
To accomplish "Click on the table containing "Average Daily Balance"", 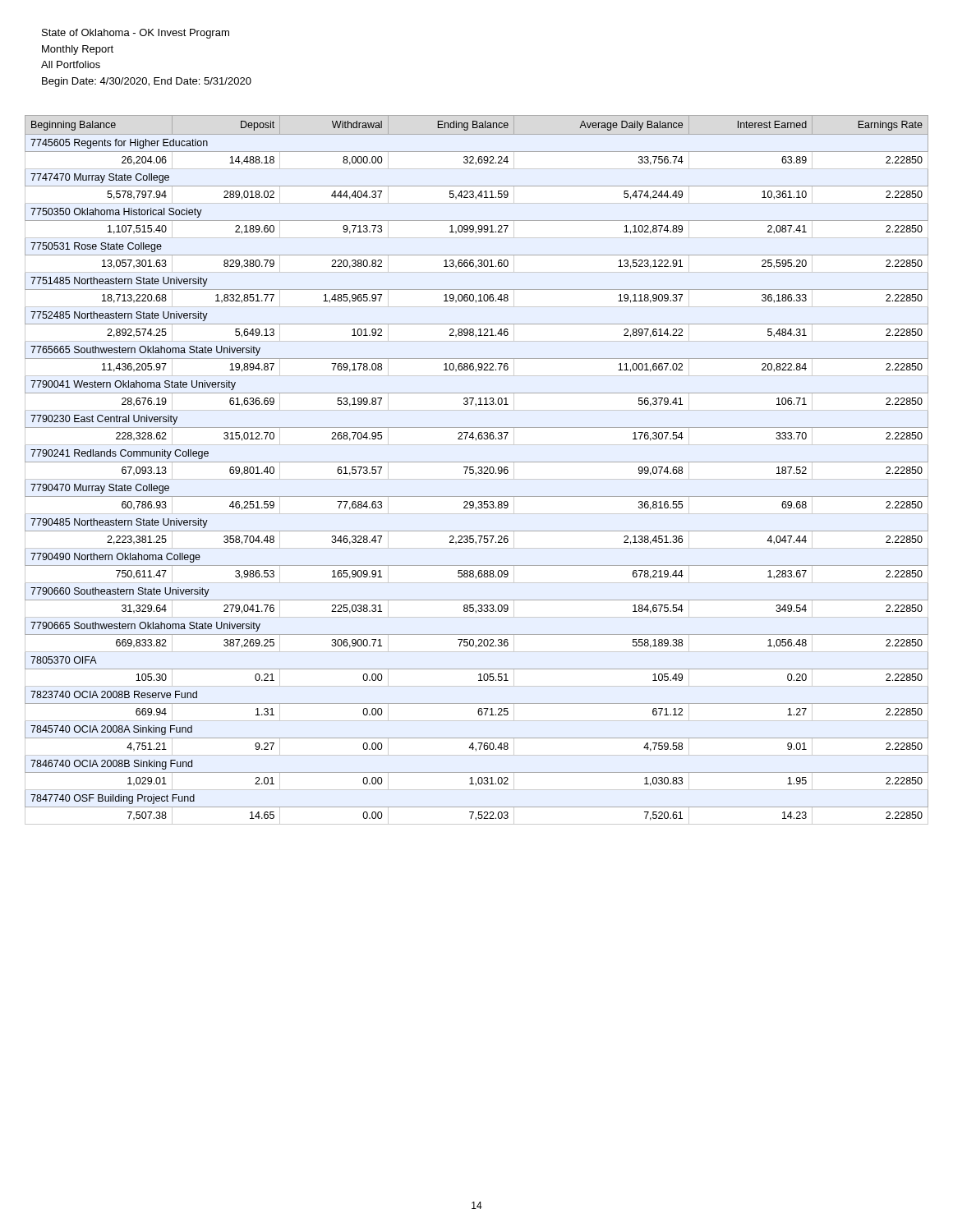I will click(476, 470).
